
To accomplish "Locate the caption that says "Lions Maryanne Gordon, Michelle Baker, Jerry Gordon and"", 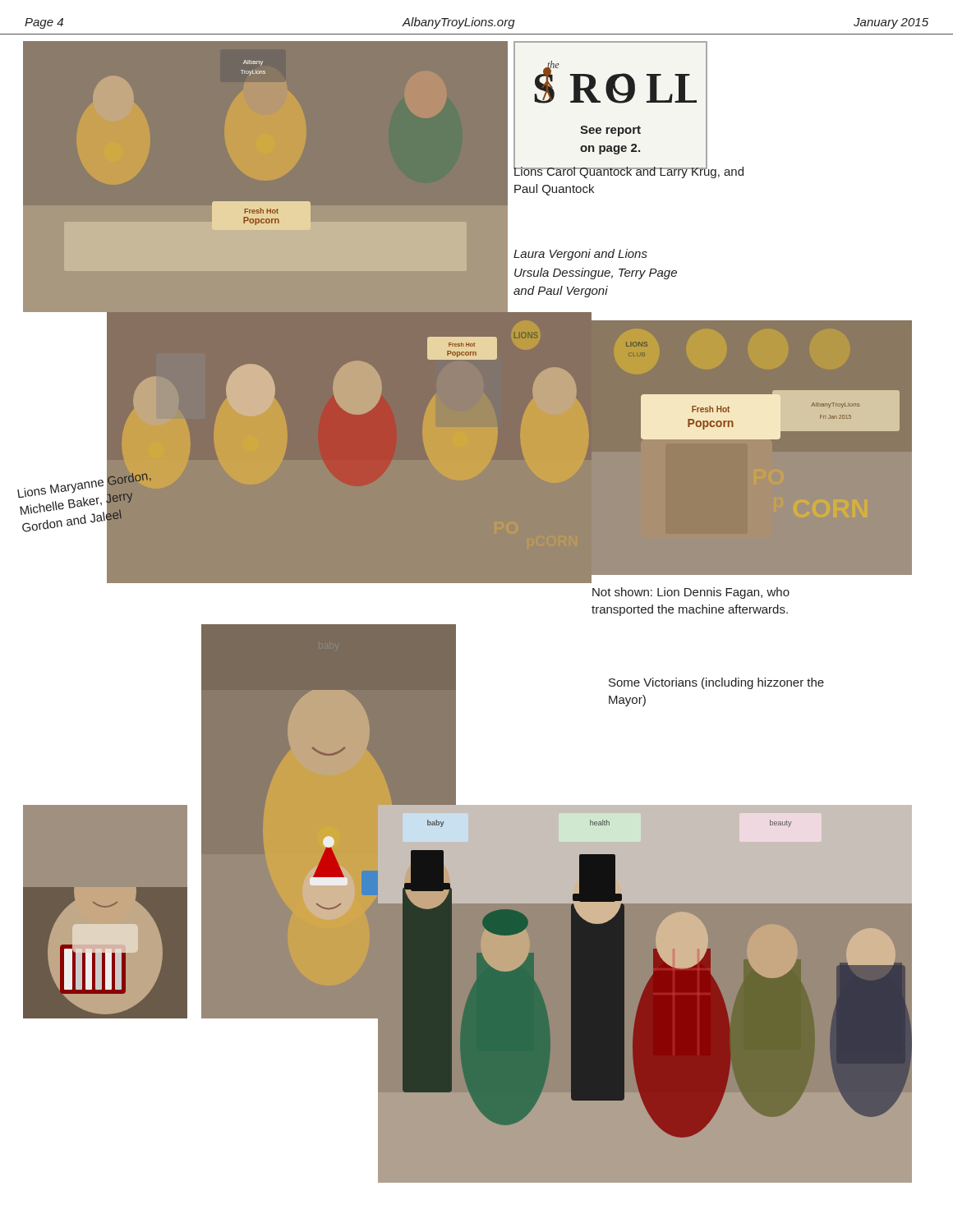I will coord(84,501).
